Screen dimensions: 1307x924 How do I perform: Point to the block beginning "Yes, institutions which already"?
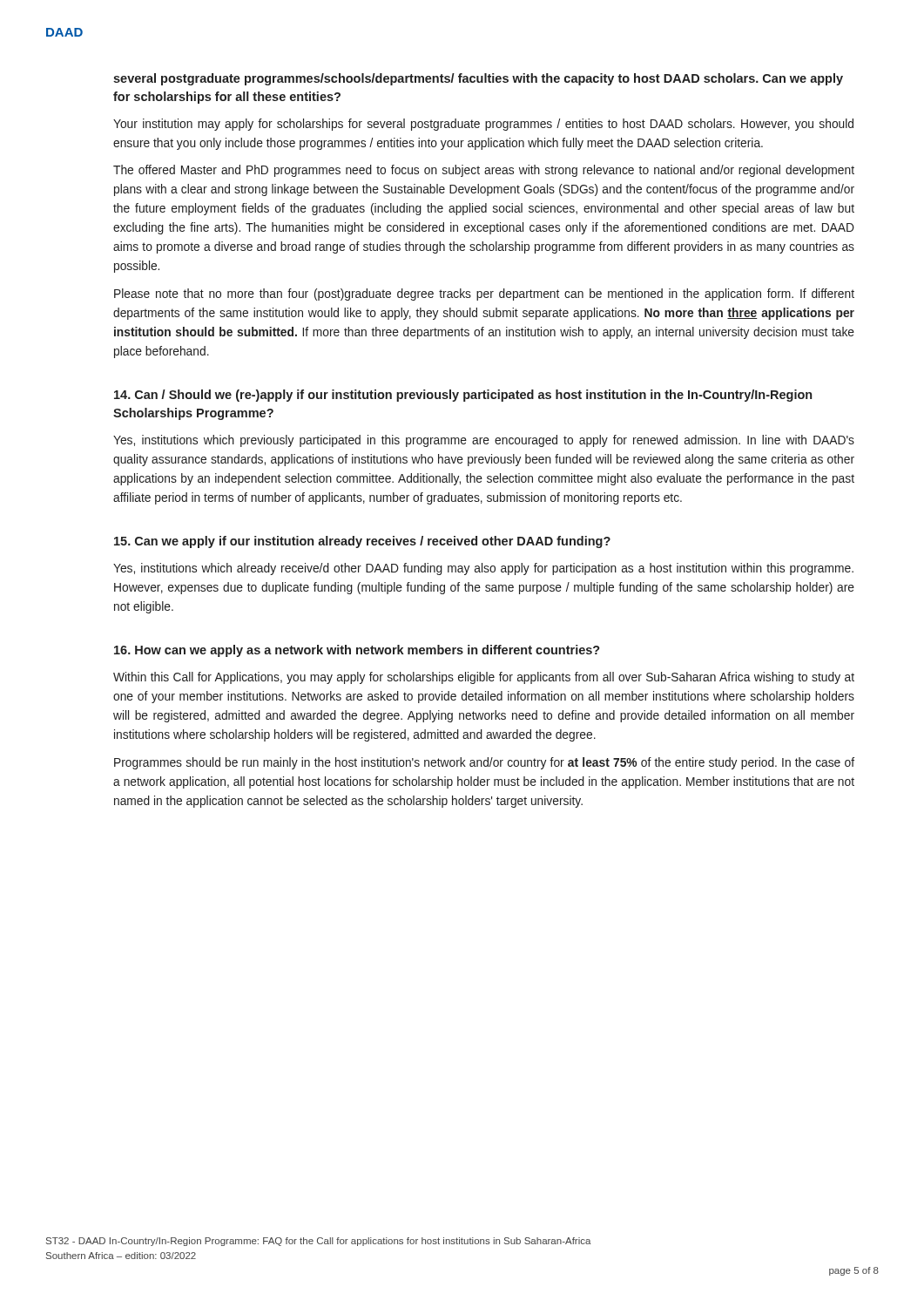click(x=484, y=588)
